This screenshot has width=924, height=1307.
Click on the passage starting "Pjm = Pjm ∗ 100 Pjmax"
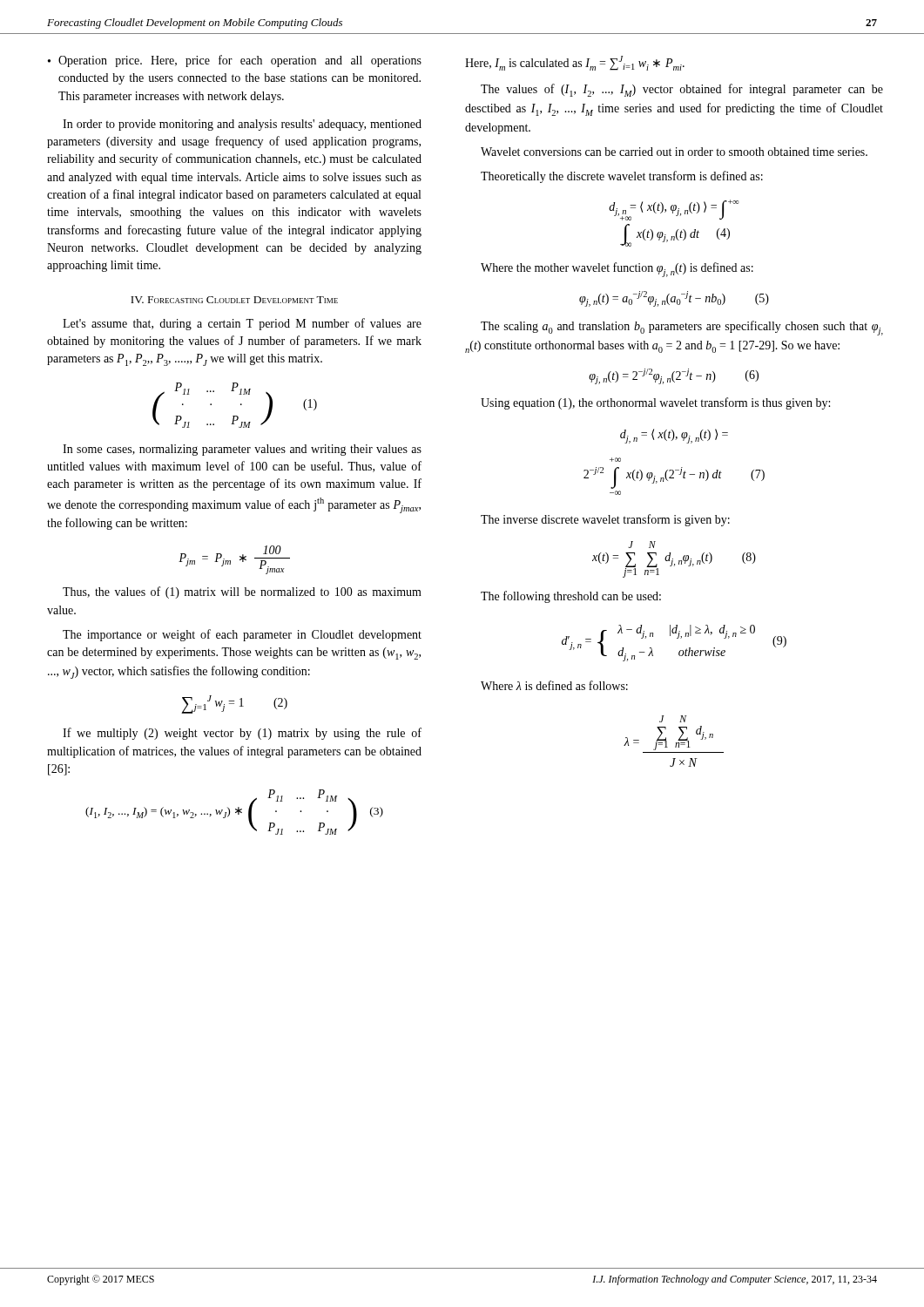coord(234,559)
